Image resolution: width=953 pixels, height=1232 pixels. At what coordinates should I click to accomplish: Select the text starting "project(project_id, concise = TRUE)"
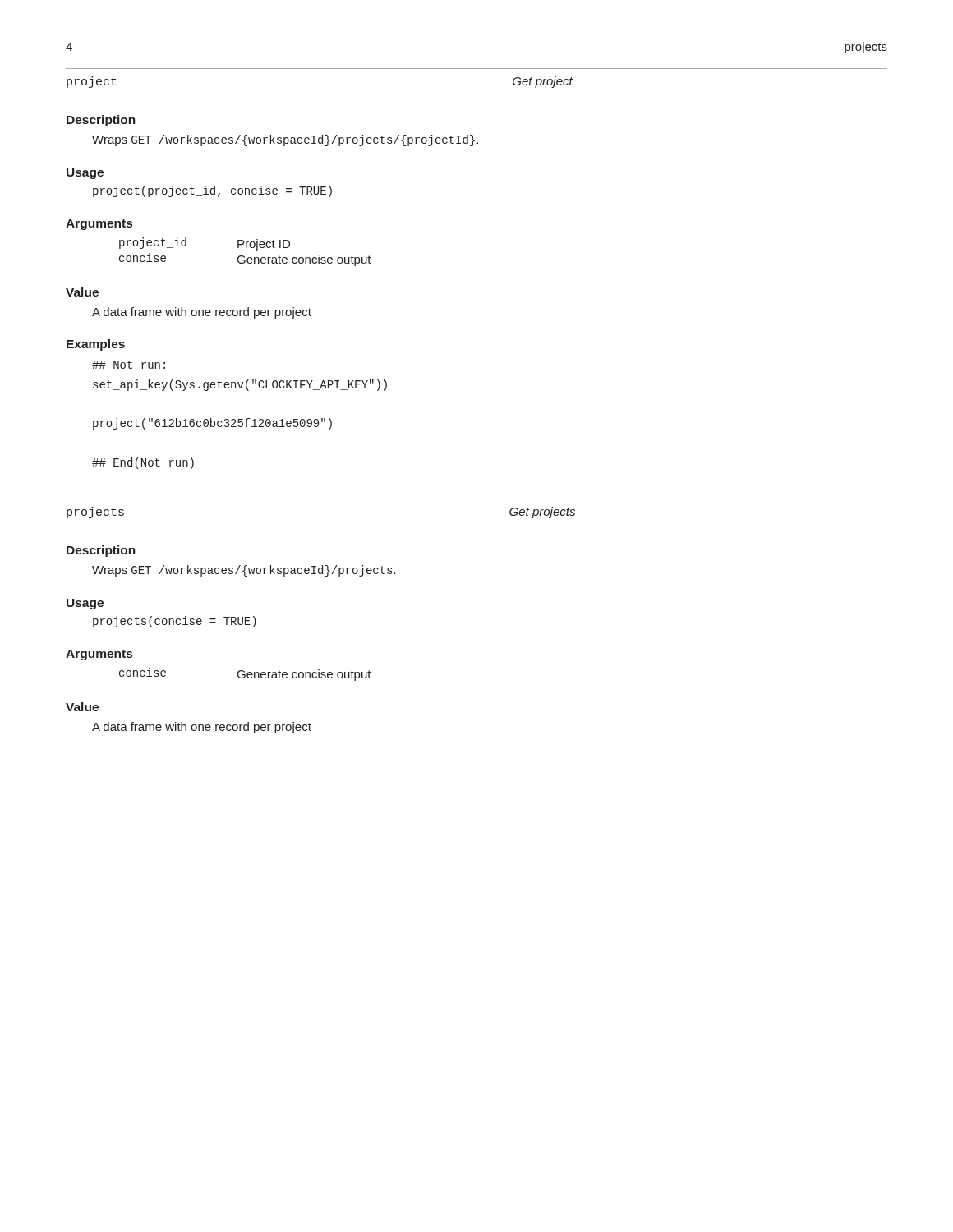pos(213,191)
